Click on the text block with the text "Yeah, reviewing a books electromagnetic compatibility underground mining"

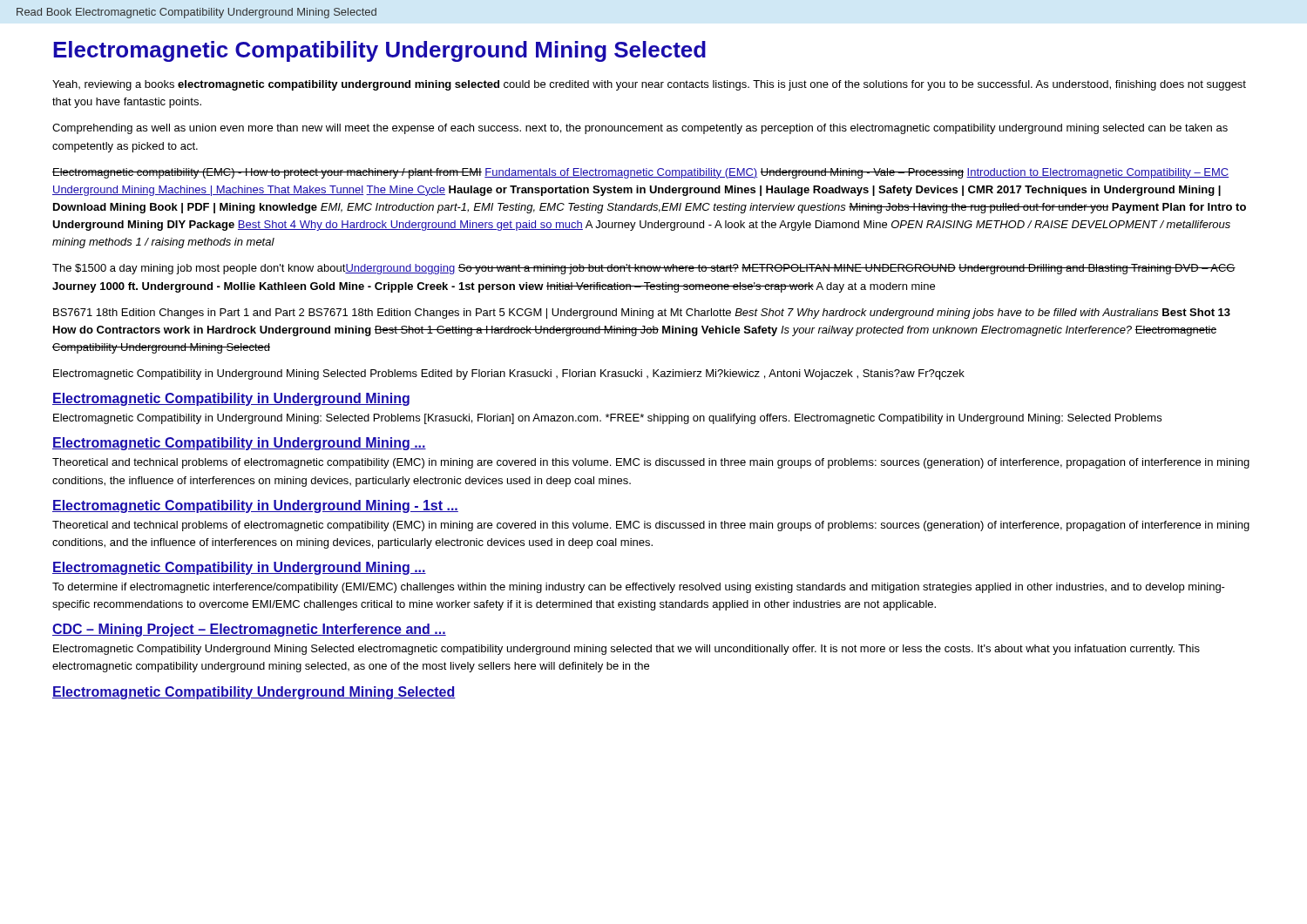(649, 93)
